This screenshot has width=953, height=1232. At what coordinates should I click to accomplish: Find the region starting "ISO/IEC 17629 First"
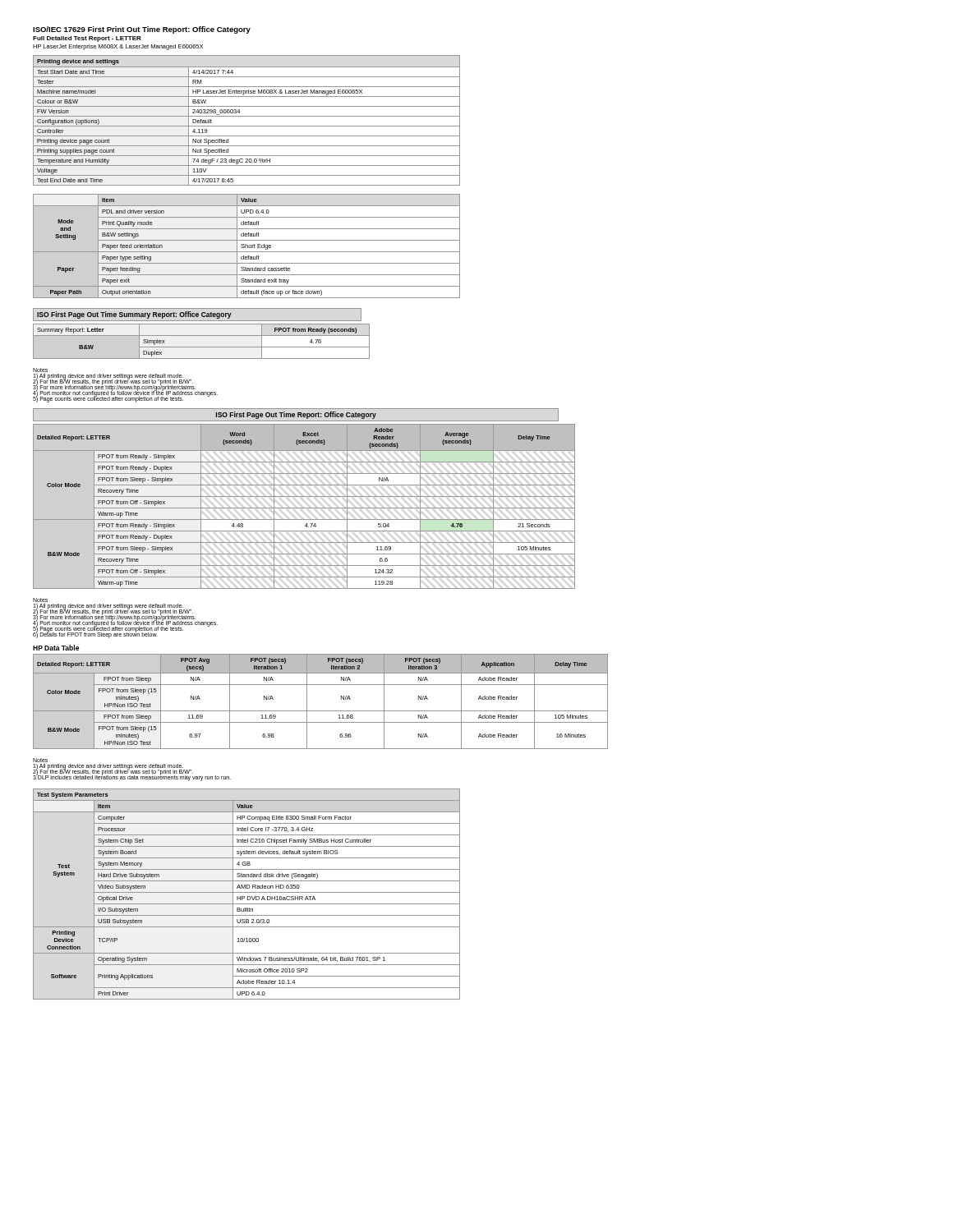(142, 29)
